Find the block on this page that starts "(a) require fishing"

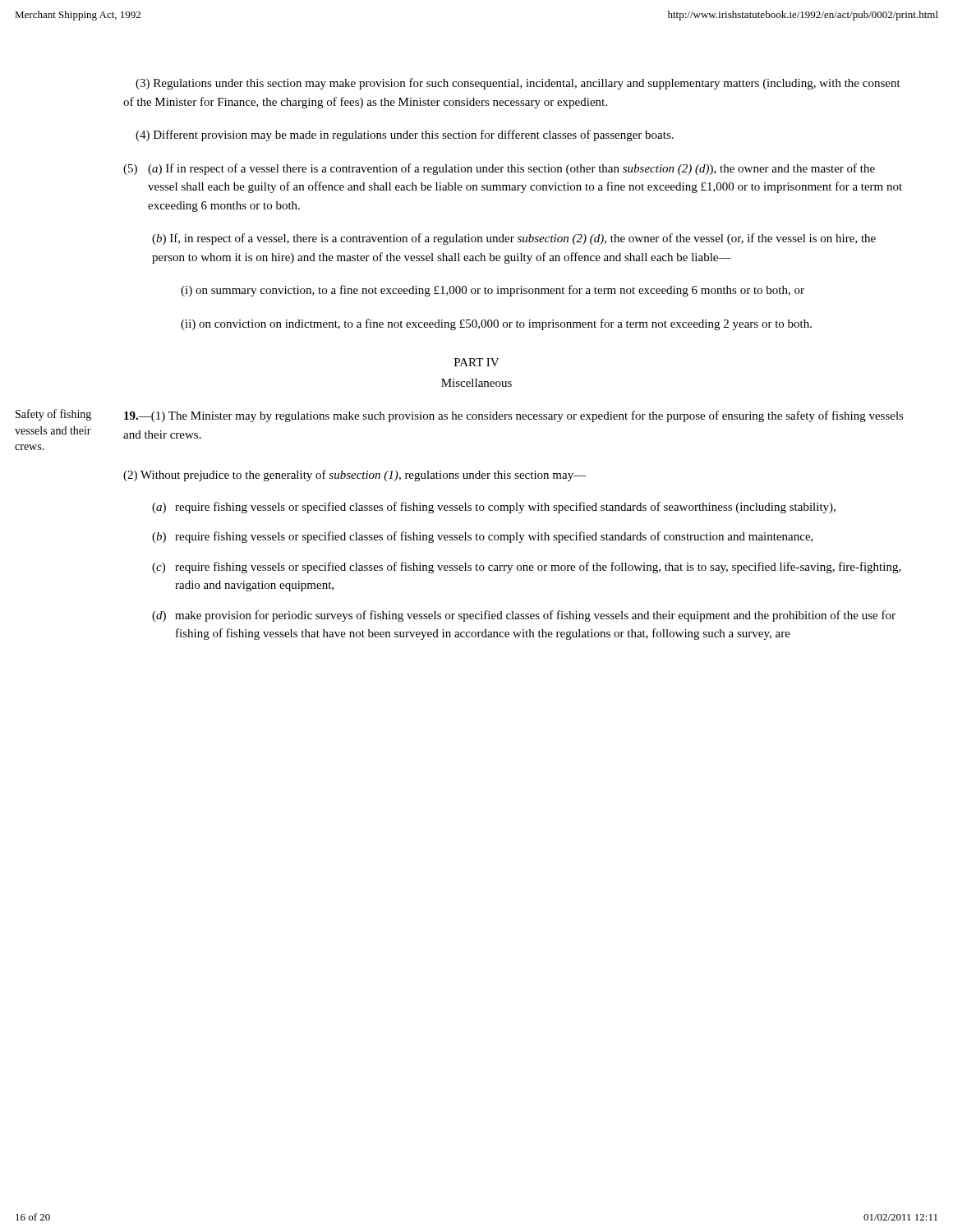[528, 507]
